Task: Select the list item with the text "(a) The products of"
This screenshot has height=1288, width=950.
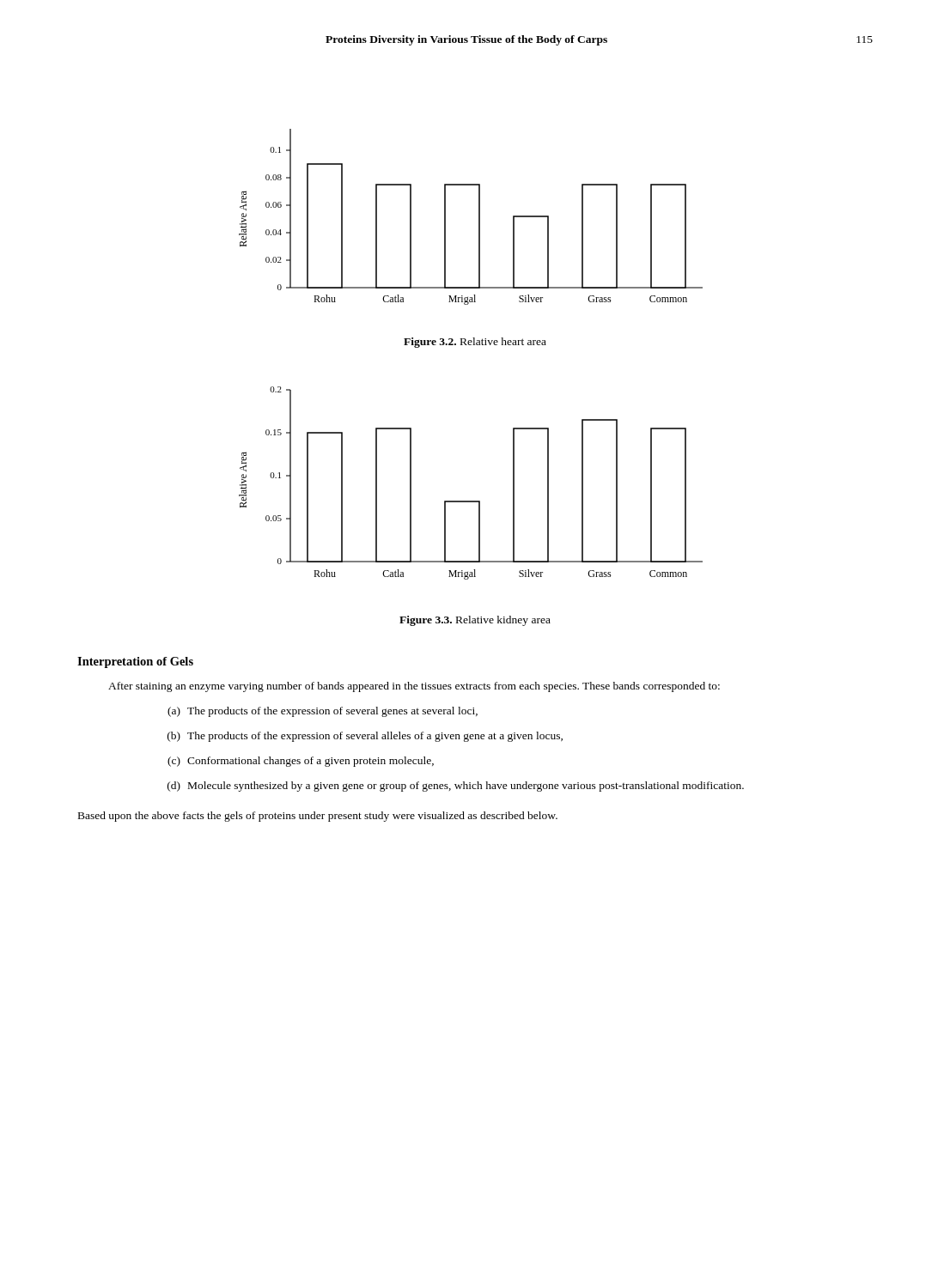Action: coord(323,712)
